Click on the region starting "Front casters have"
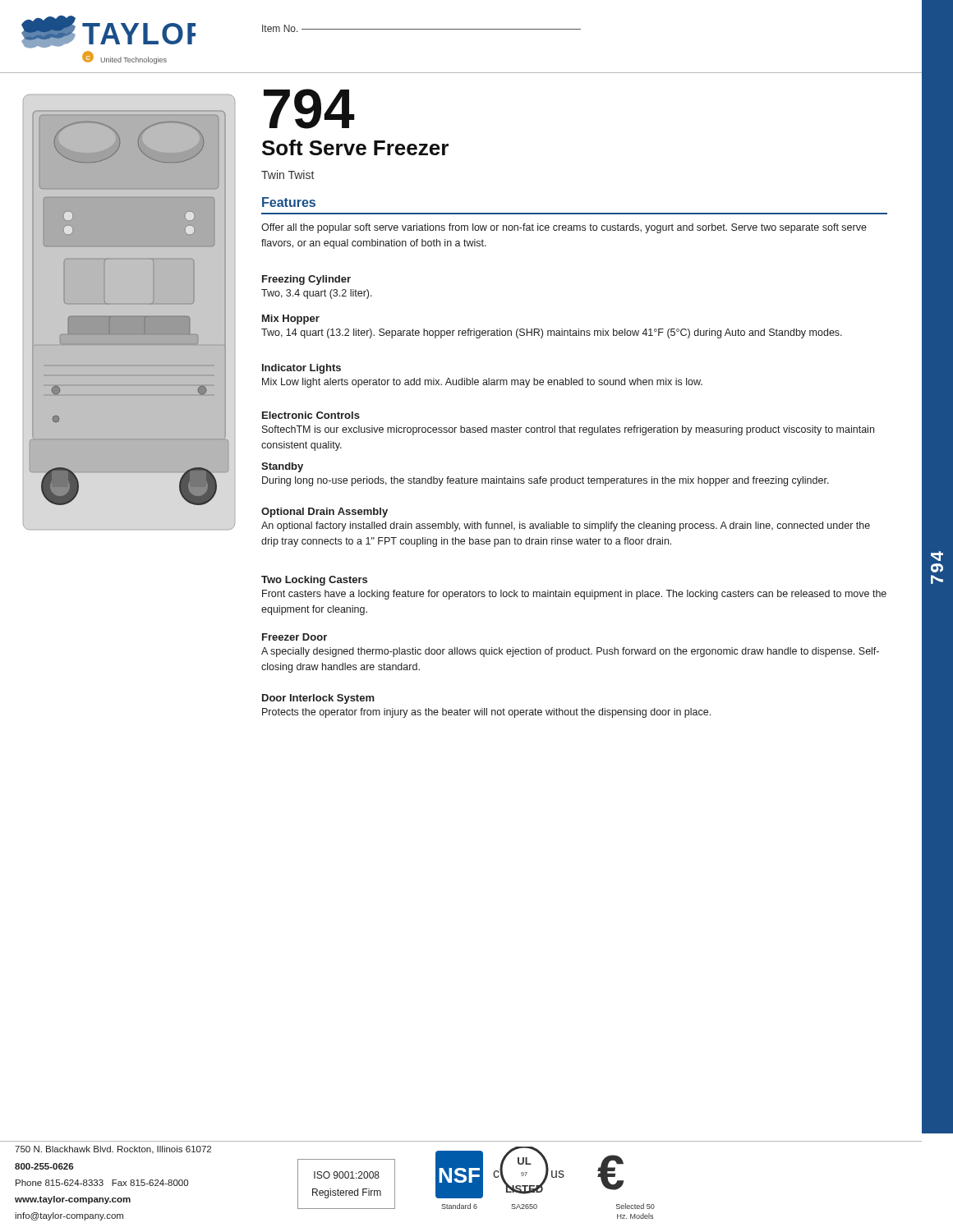Image resolution: width=953 pixels, height=1232 pixels. point(574,602)
